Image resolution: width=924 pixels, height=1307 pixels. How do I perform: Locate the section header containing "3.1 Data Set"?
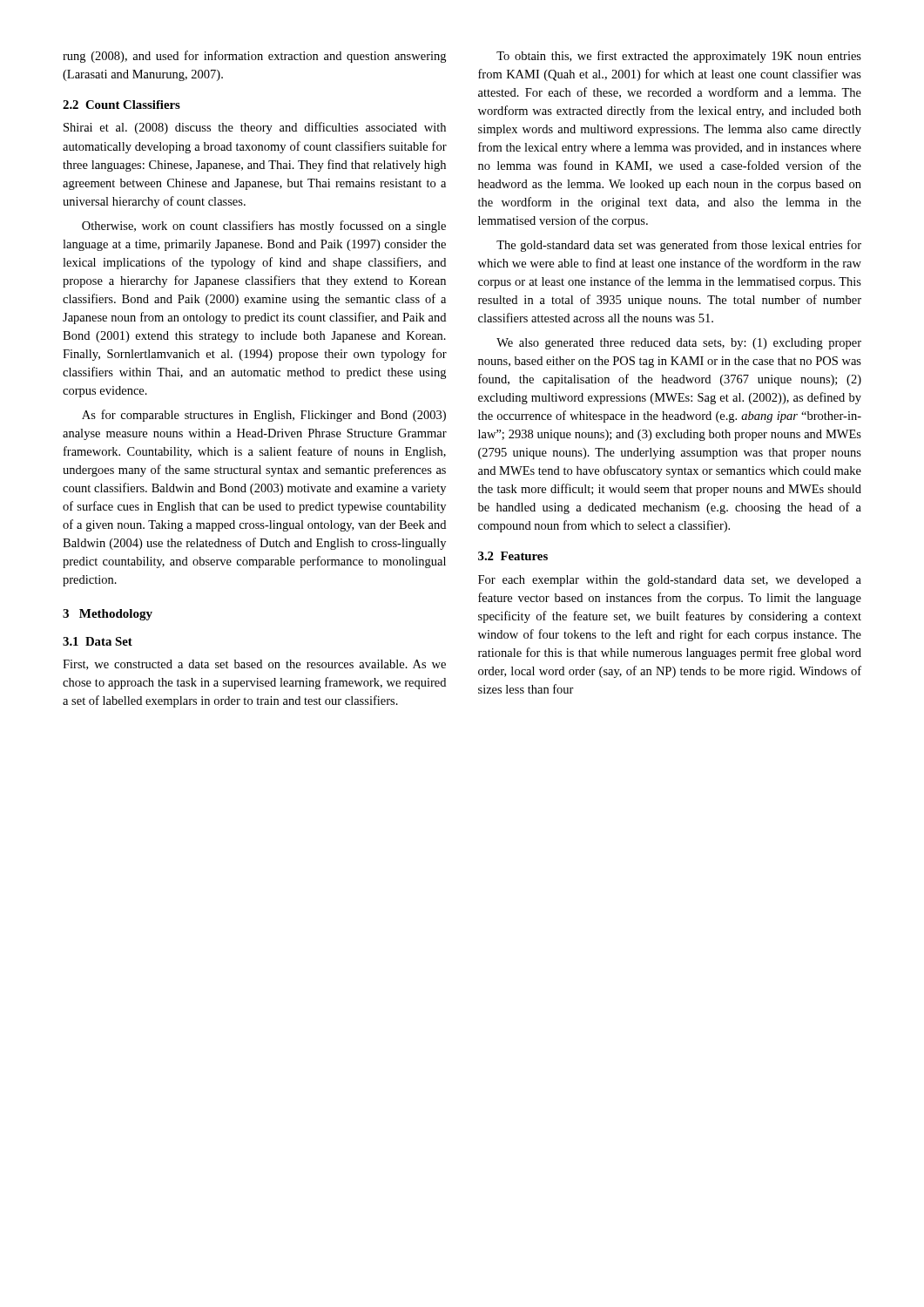97,641
